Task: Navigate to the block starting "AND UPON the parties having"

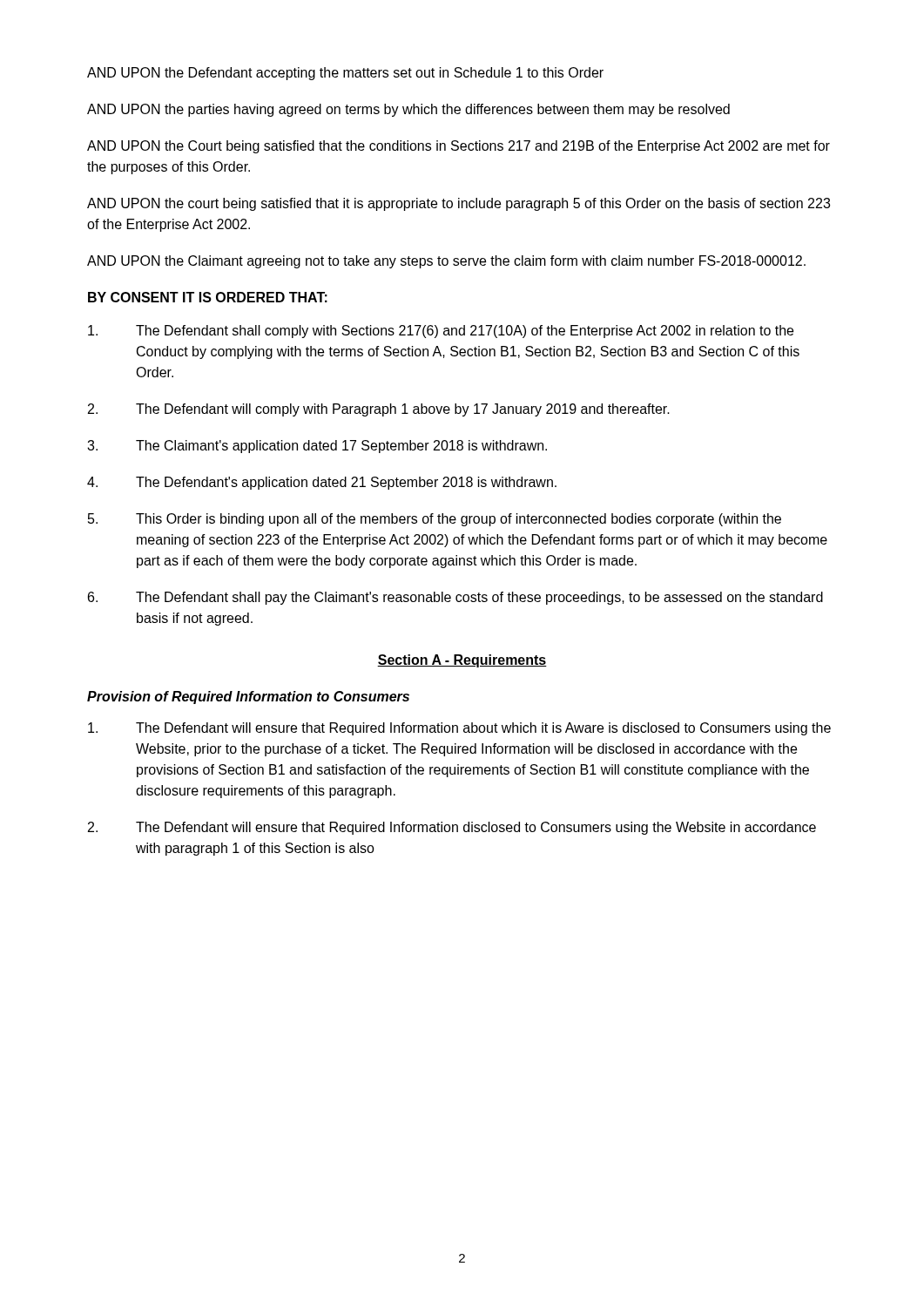Action: [409, 109]
